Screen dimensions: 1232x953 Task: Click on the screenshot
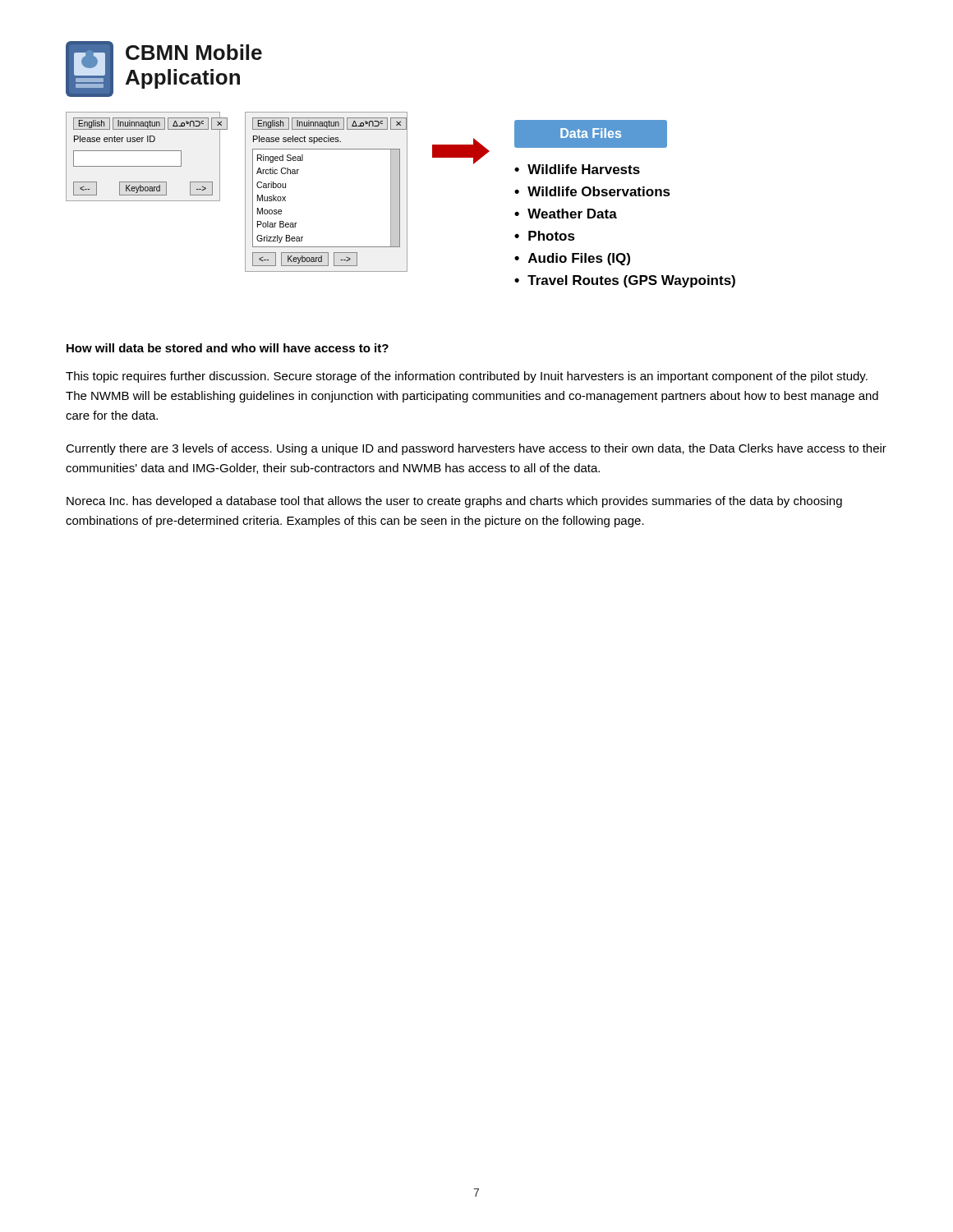pyautogui.click(x=476, y=168)
